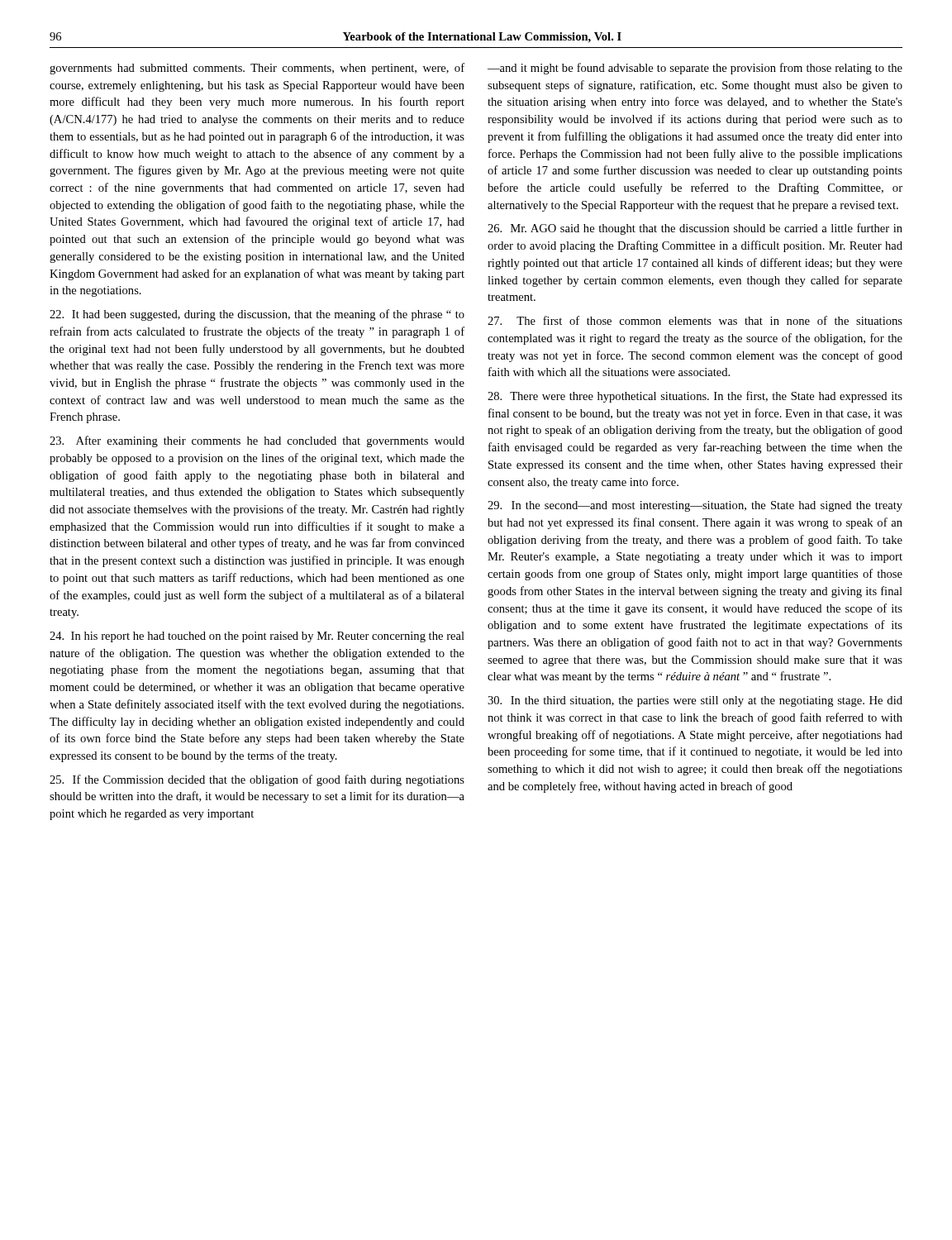
Task: Click on the text starting "It had been suggested, during the discussion, that"
Action: click(x=257, y=366)
